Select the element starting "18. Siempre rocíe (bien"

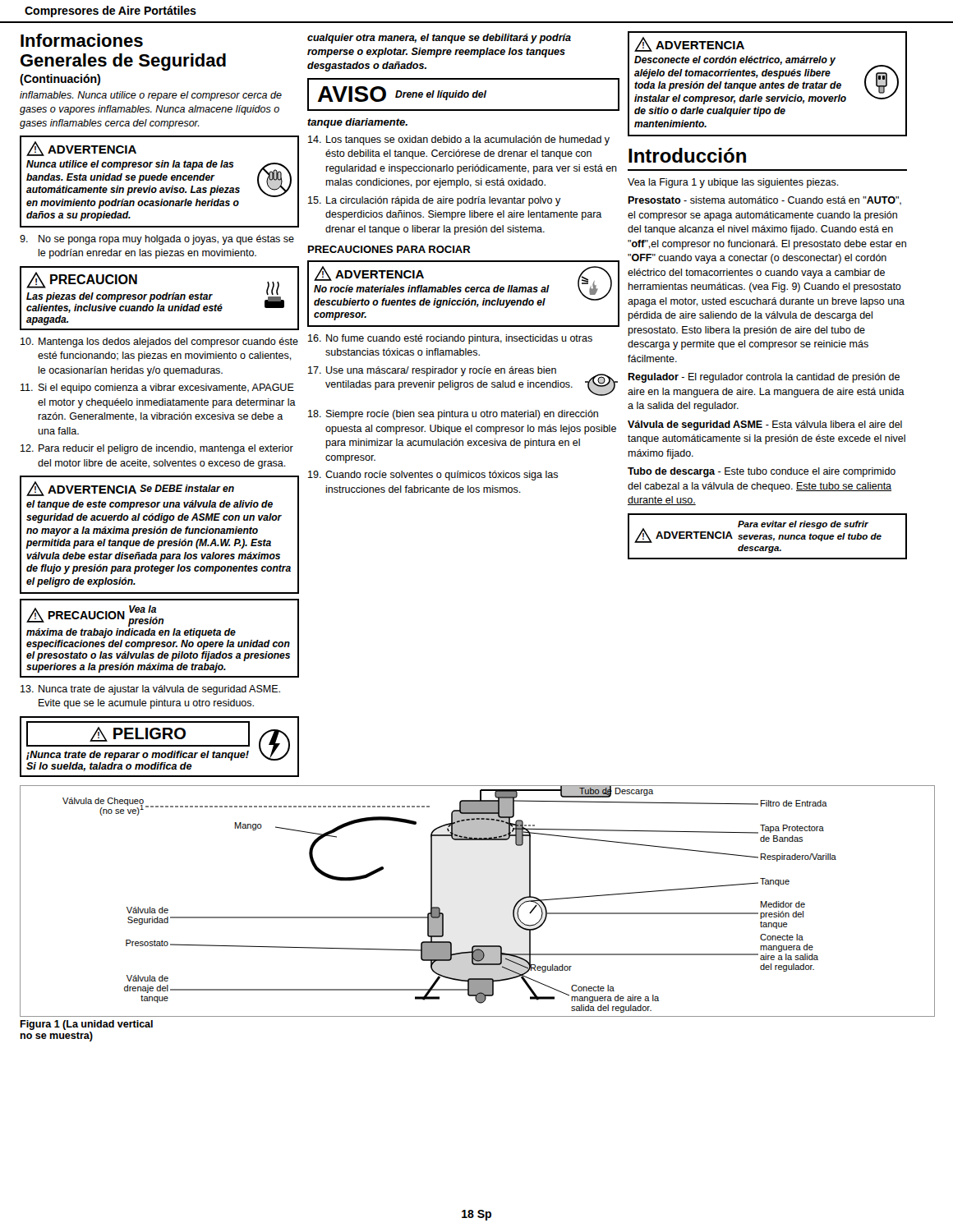[463, 436]
